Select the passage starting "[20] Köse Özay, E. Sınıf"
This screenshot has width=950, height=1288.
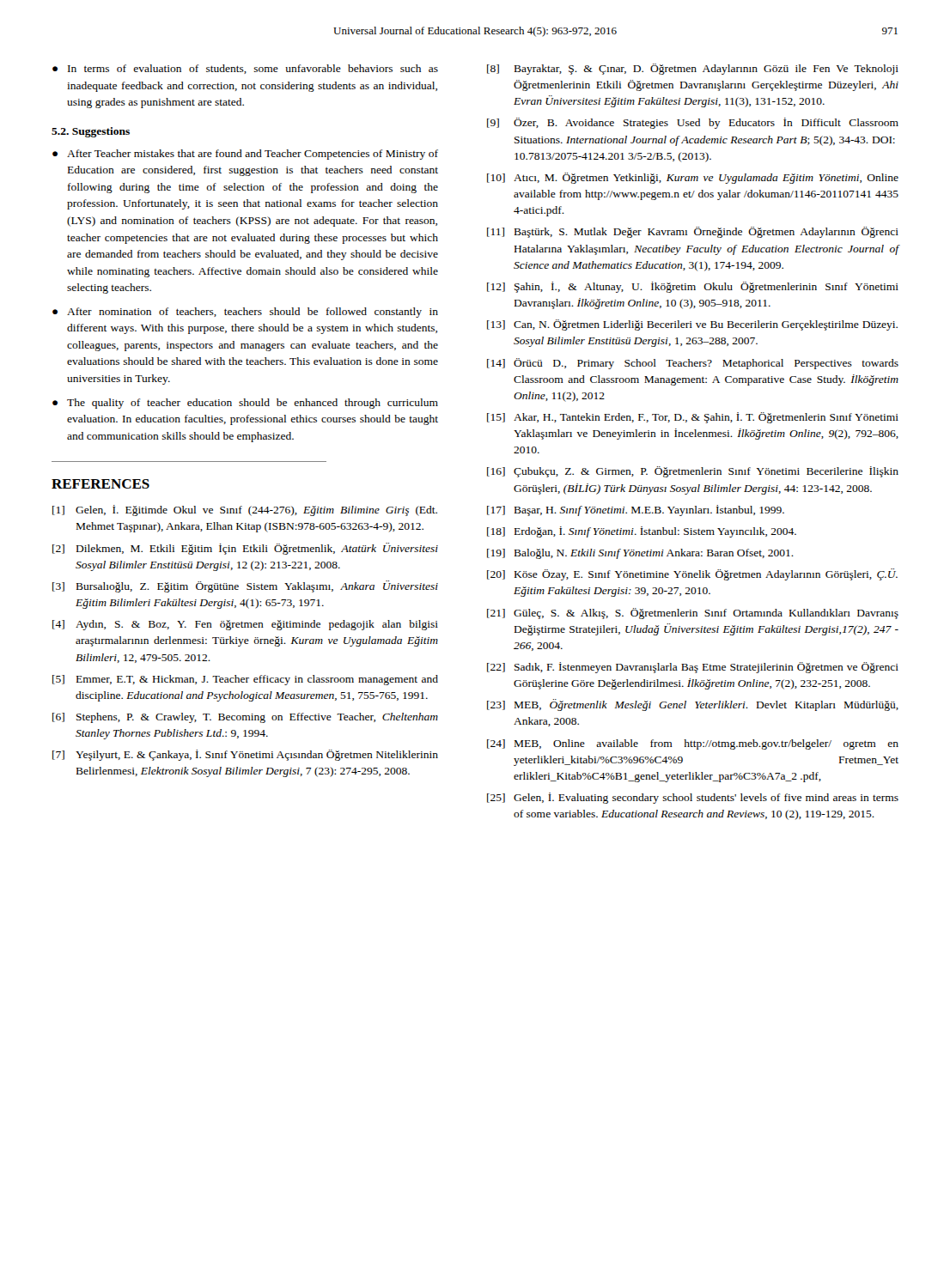692,582
